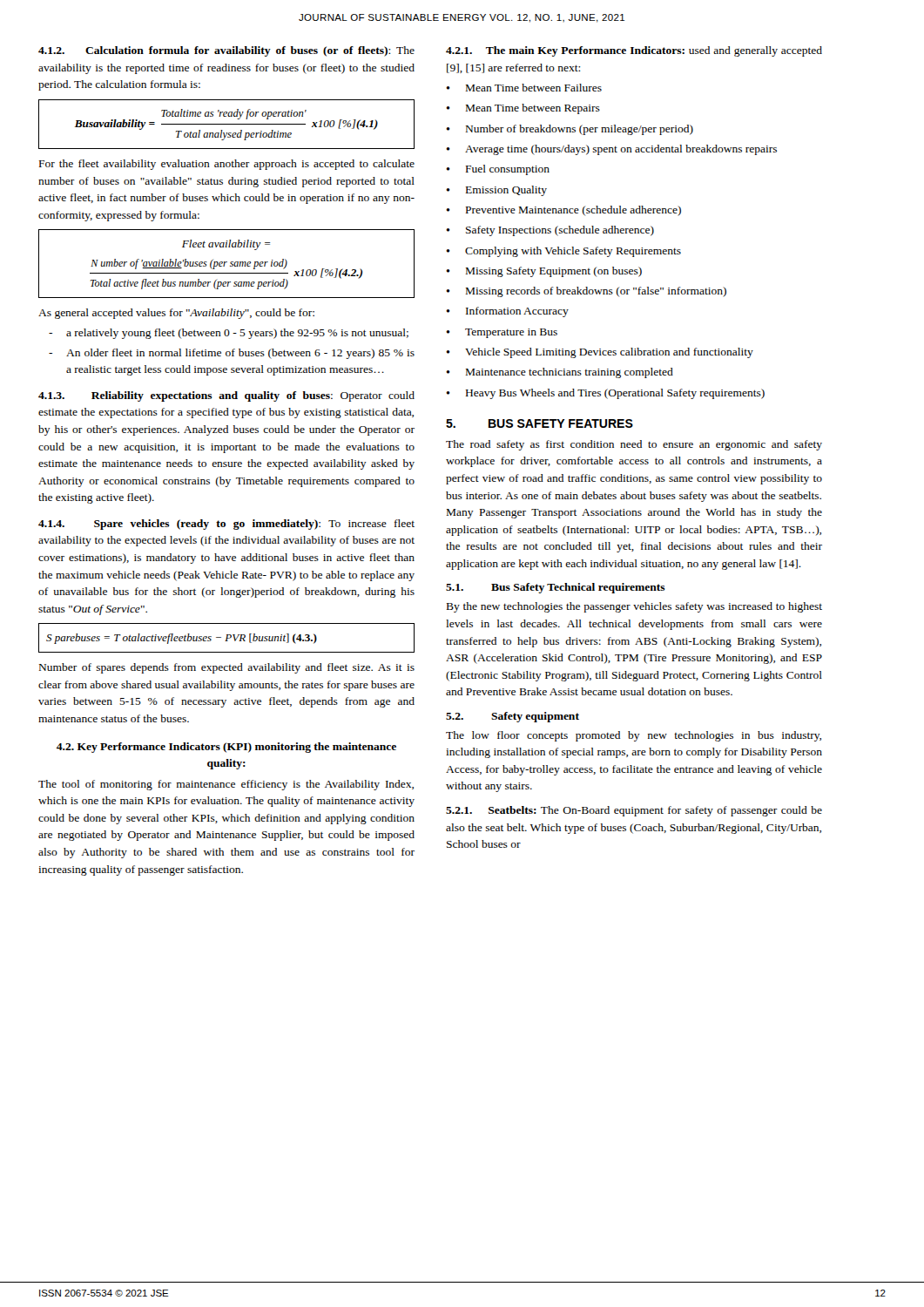Image resolution: width=924 pixels, height=1307 pixels.
Task: Select the formula that says "S parebuses ="
Action: tap(182, 638)
